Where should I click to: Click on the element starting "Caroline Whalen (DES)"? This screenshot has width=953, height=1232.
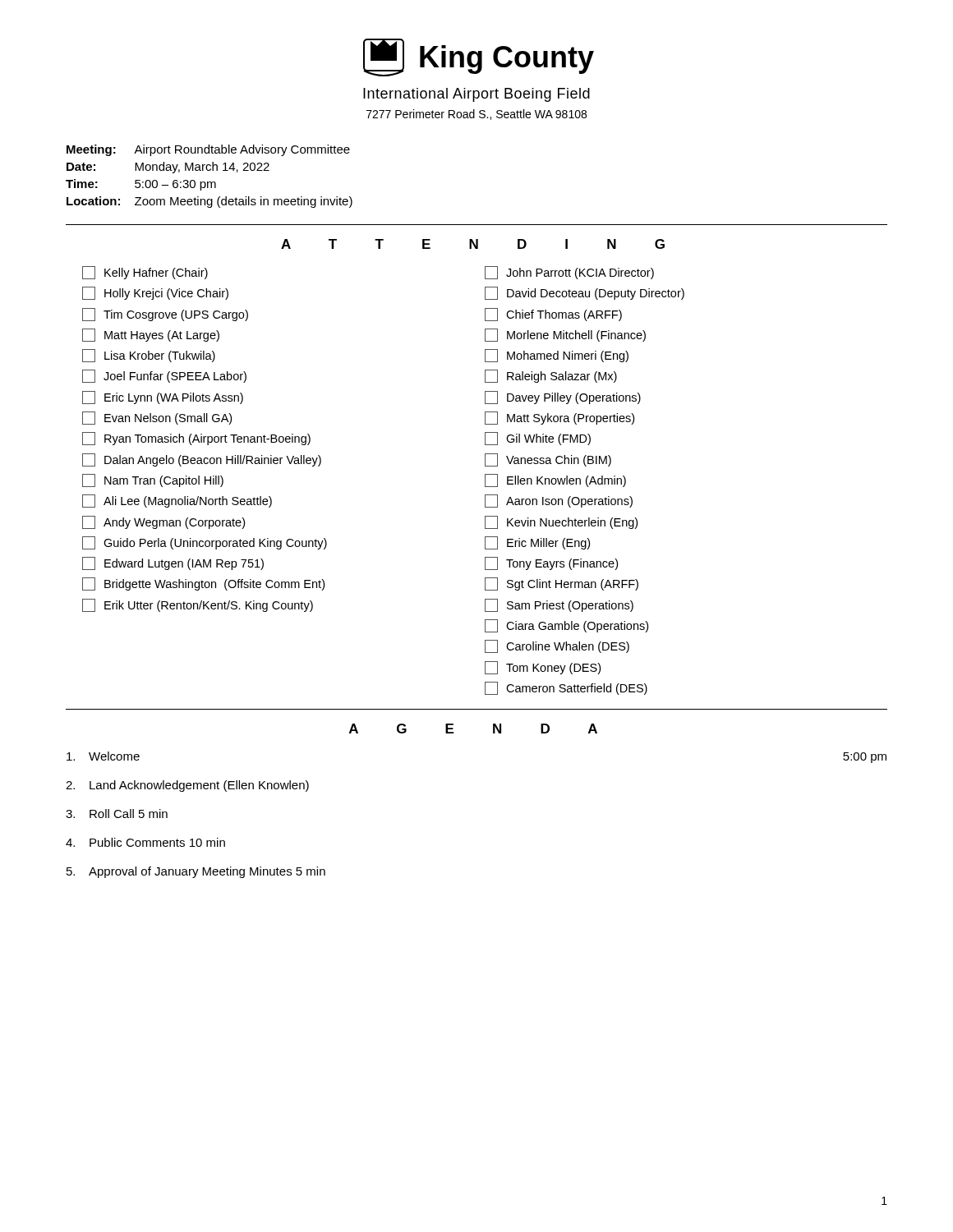557,647
